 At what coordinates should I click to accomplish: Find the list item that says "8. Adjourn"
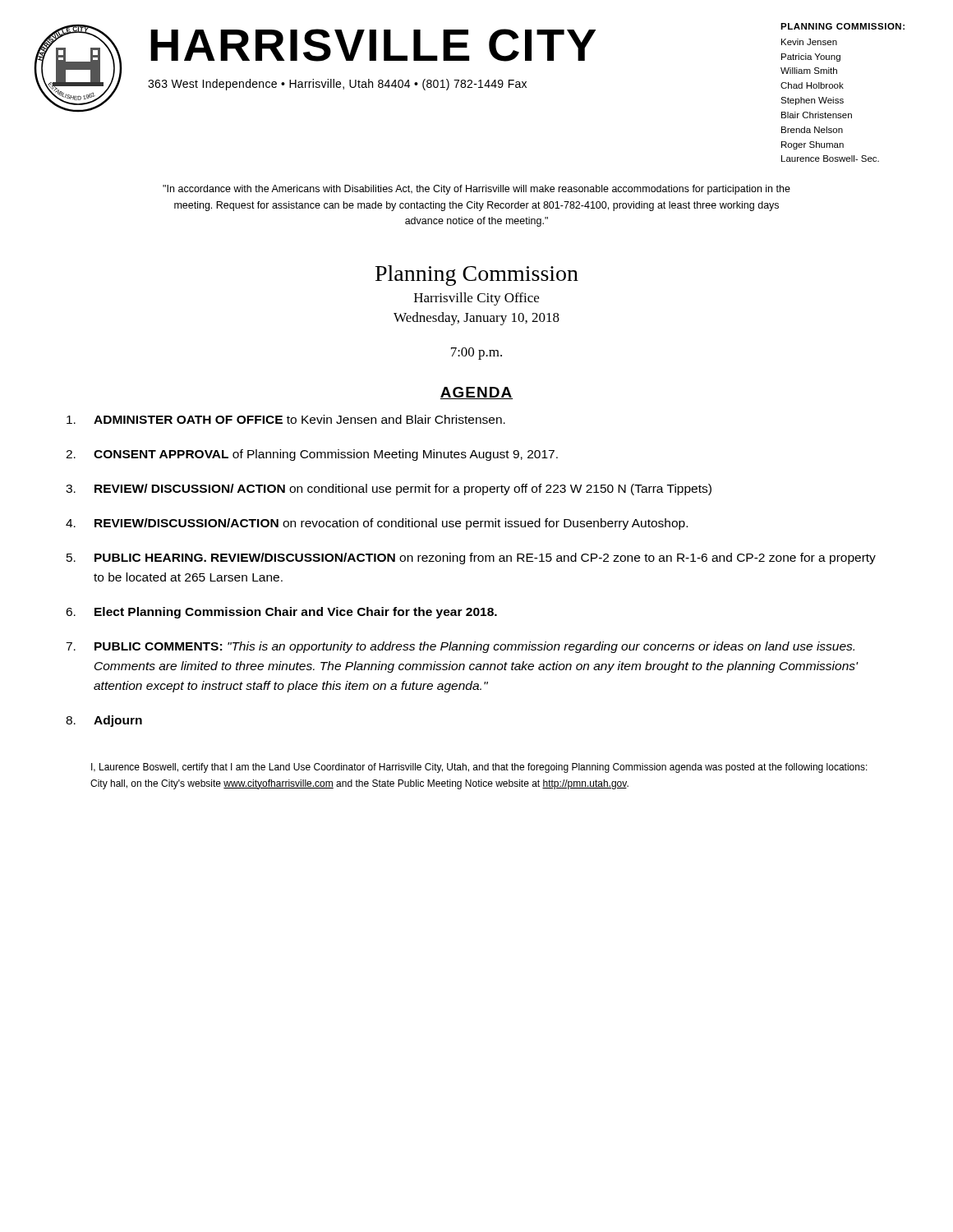point(104,721)
